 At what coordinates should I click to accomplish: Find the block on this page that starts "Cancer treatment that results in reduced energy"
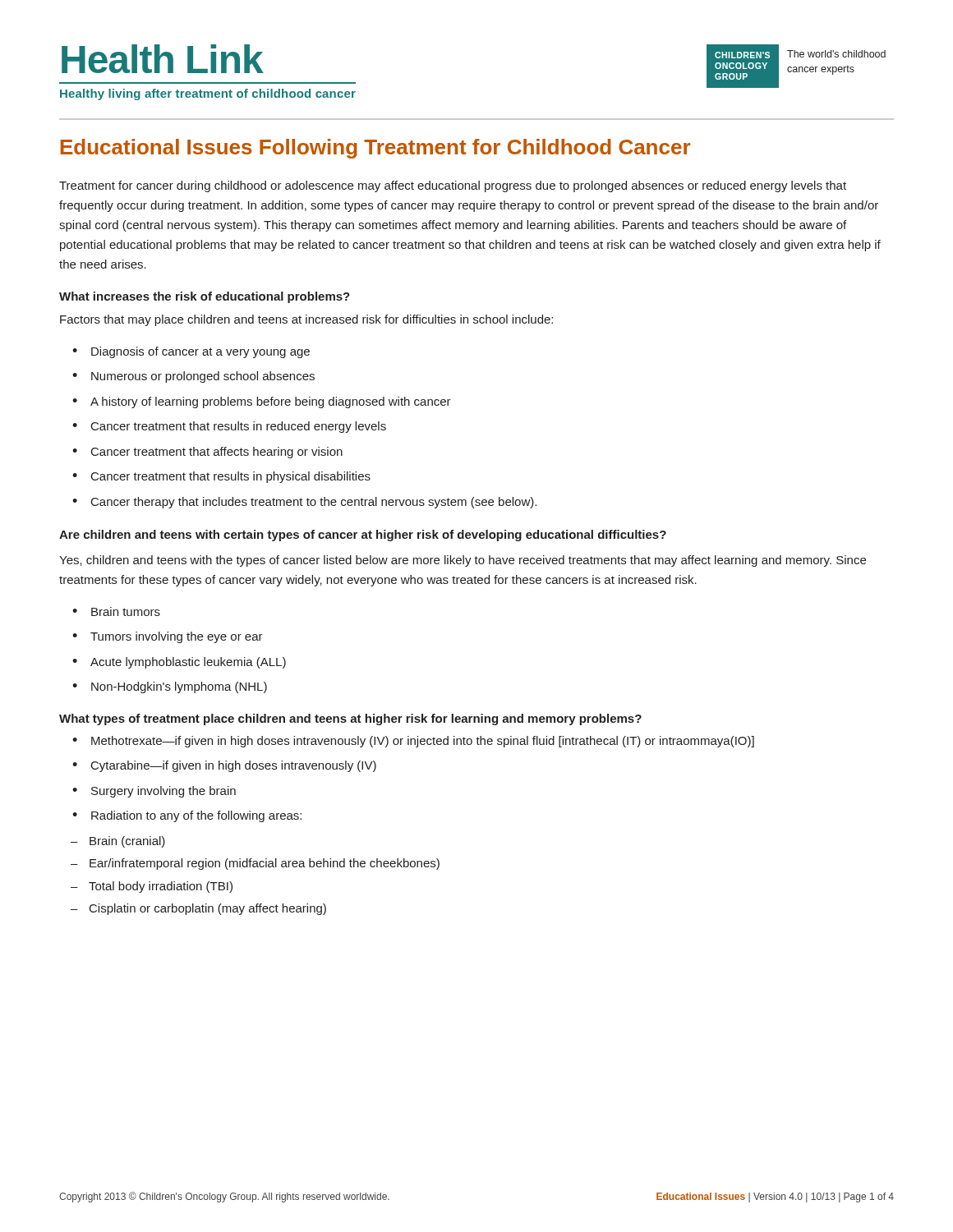tap(229, 427)
